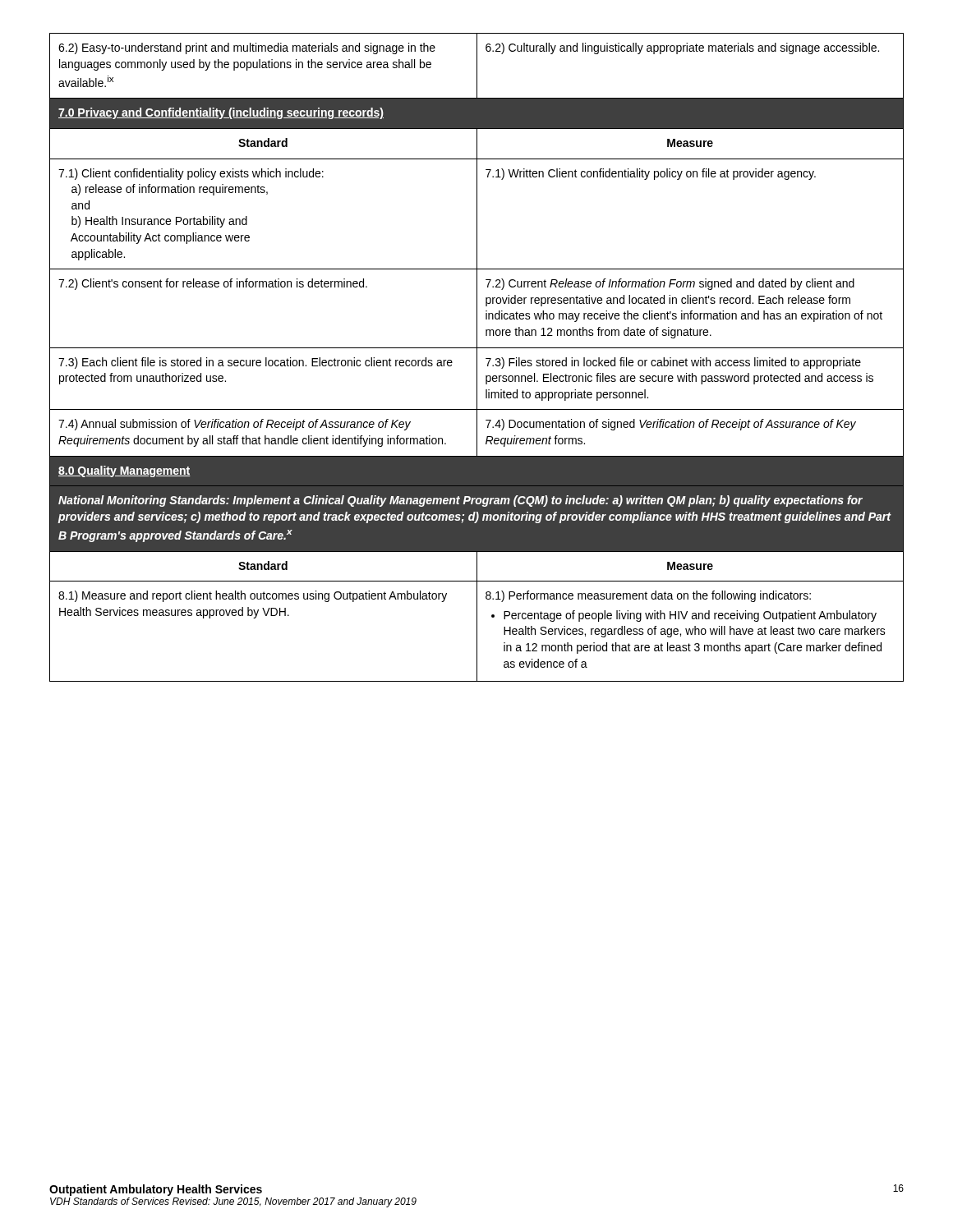Image resolution: width=953 pixels, height=1232 pixels.
Task: Click on the table containing "7.4) Annual submission of"
Action: point(476,357)
